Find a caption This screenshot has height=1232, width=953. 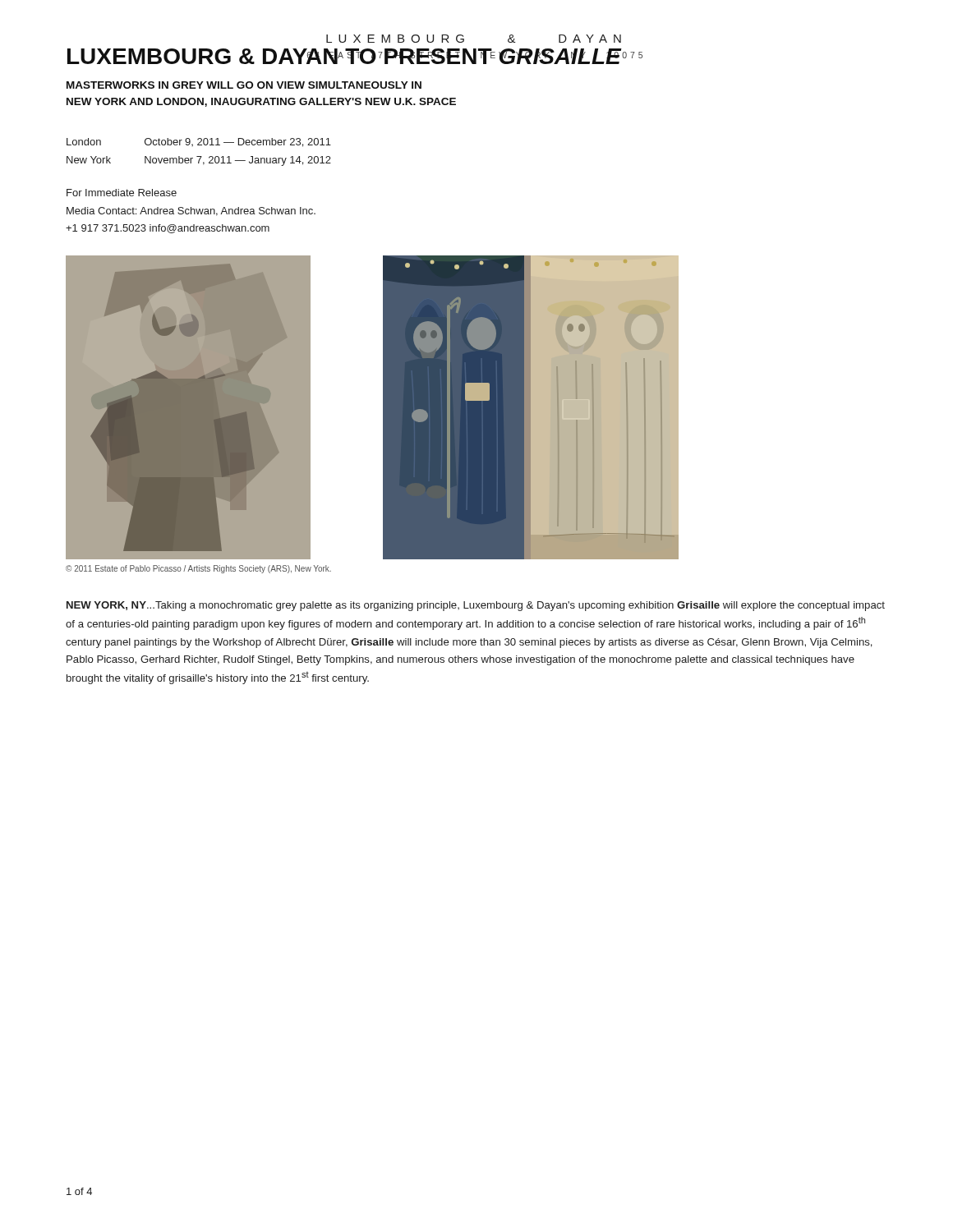[199, 568]
